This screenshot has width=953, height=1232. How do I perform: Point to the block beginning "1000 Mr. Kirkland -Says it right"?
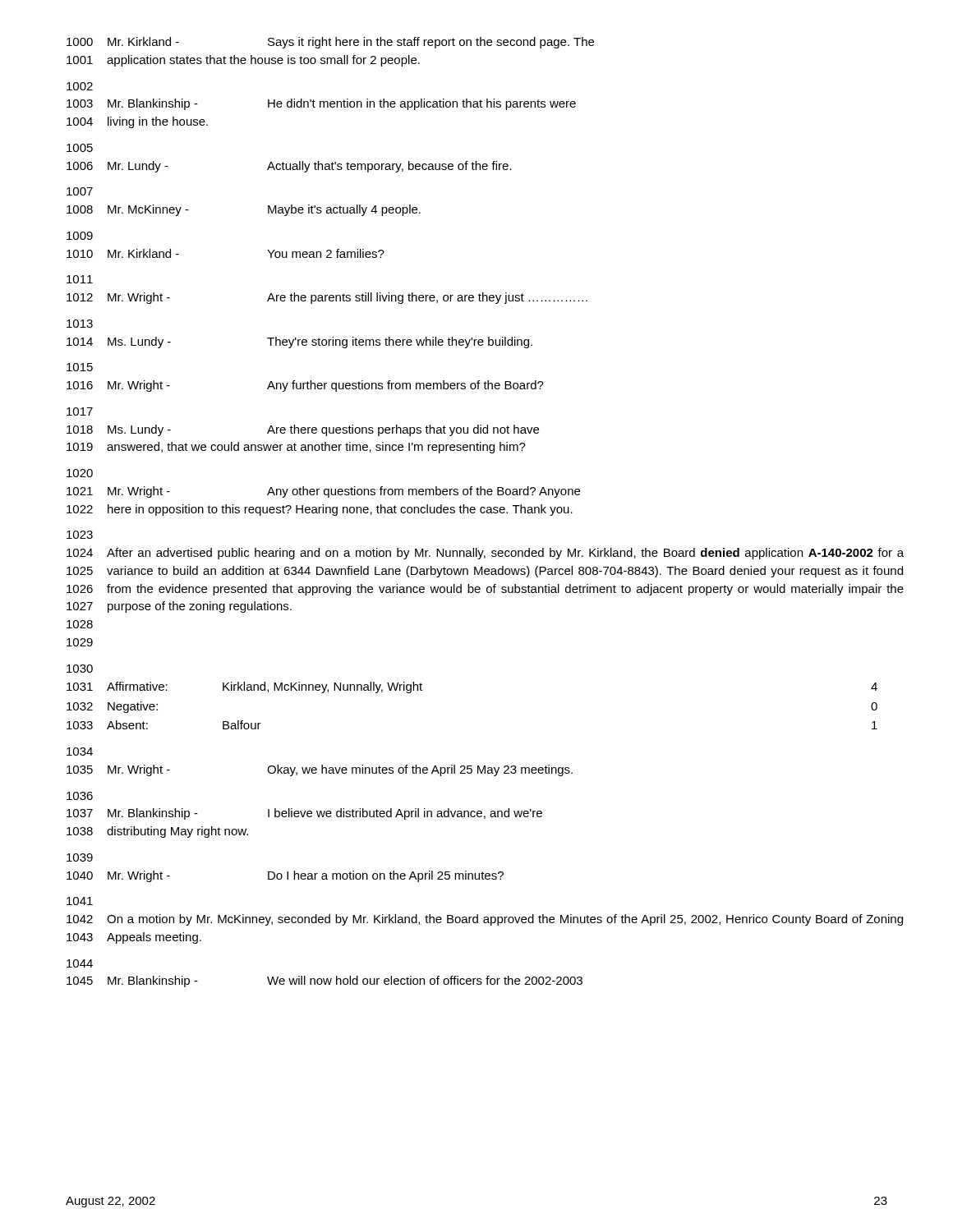pyautogui.click(x=330, y=43)
